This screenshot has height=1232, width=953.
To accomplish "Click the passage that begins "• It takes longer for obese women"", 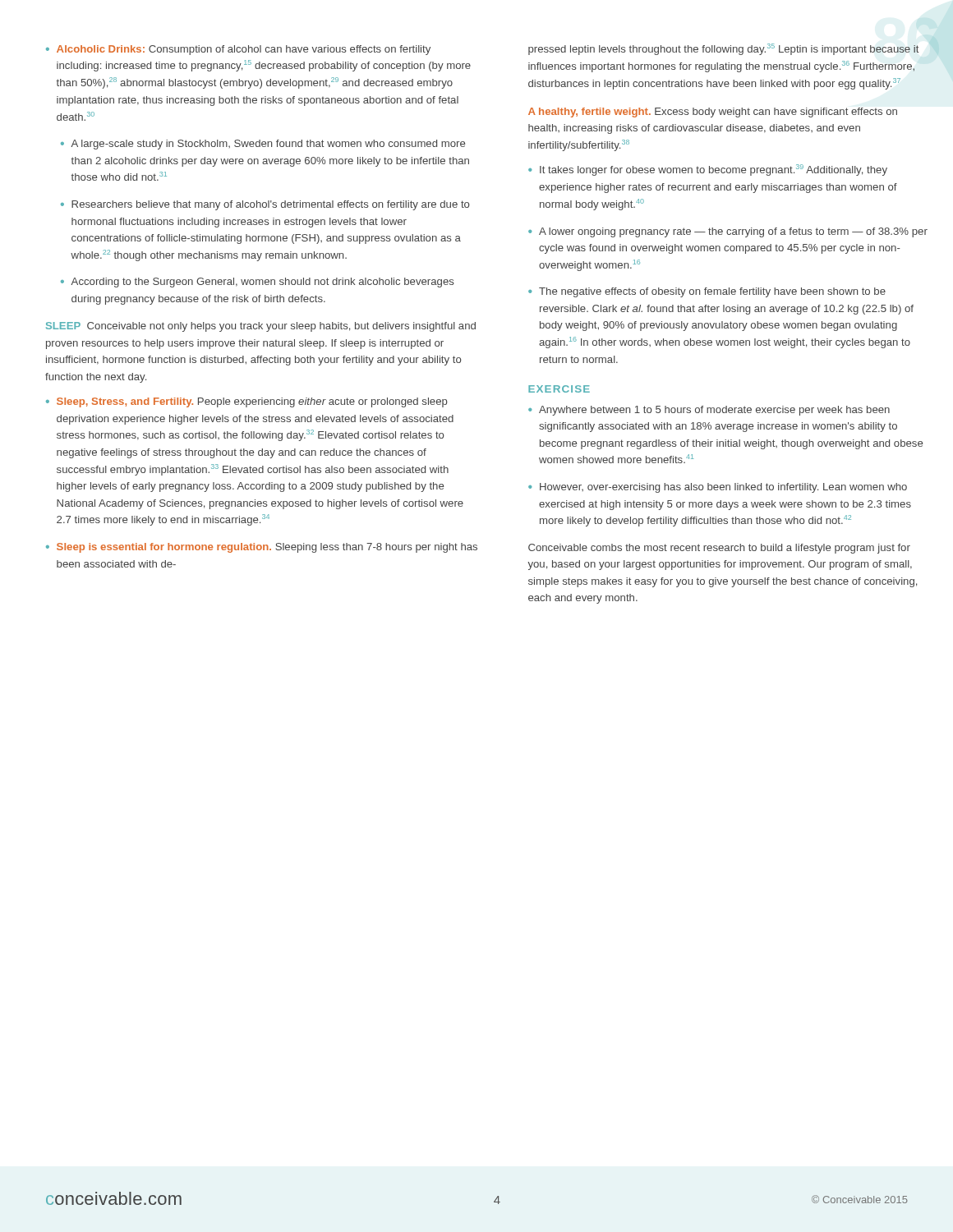I will pos(728,188).
